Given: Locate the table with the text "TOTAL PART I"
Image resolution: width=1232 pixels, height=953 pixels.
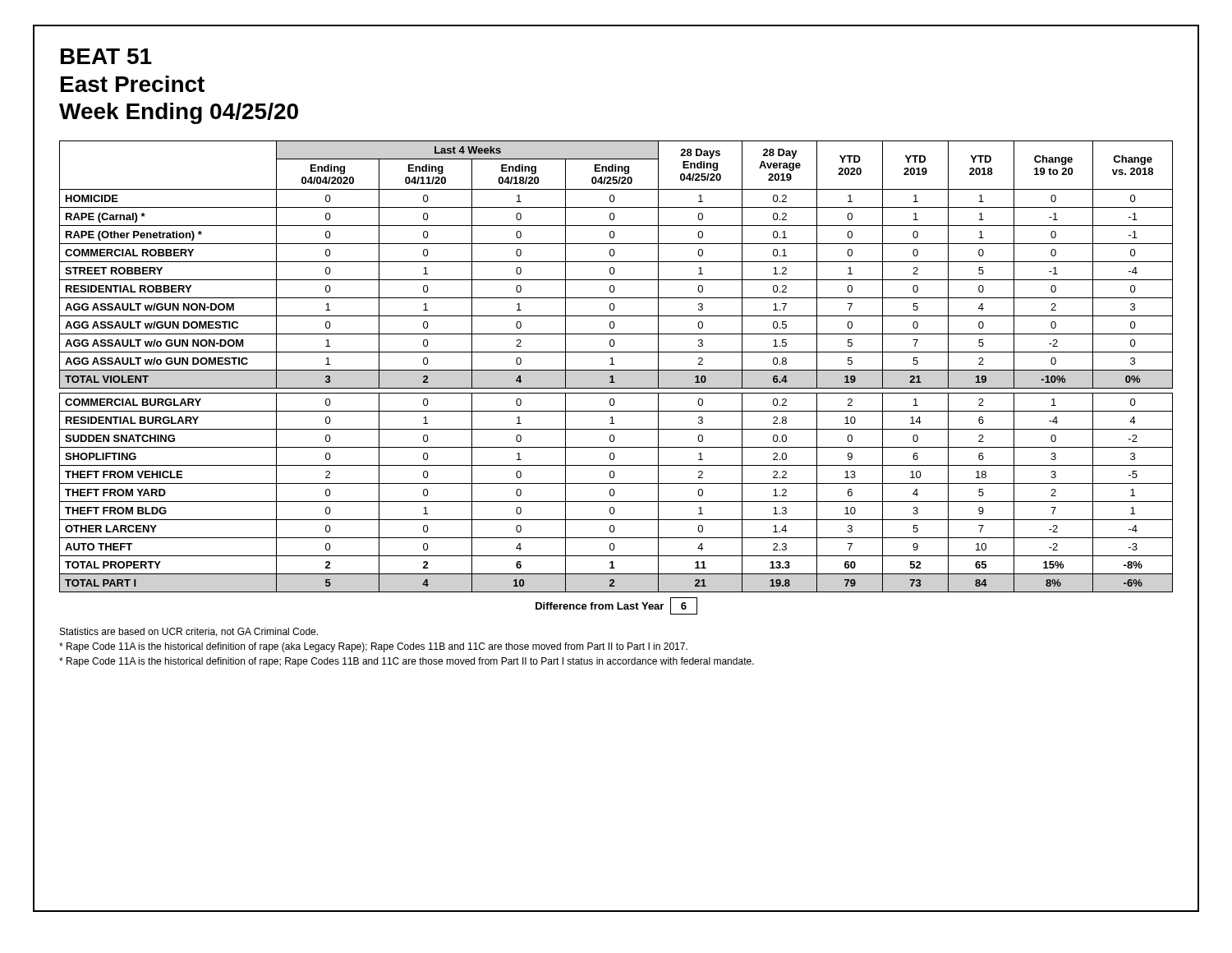Looking at the screenshot, I should click(616, 379).
